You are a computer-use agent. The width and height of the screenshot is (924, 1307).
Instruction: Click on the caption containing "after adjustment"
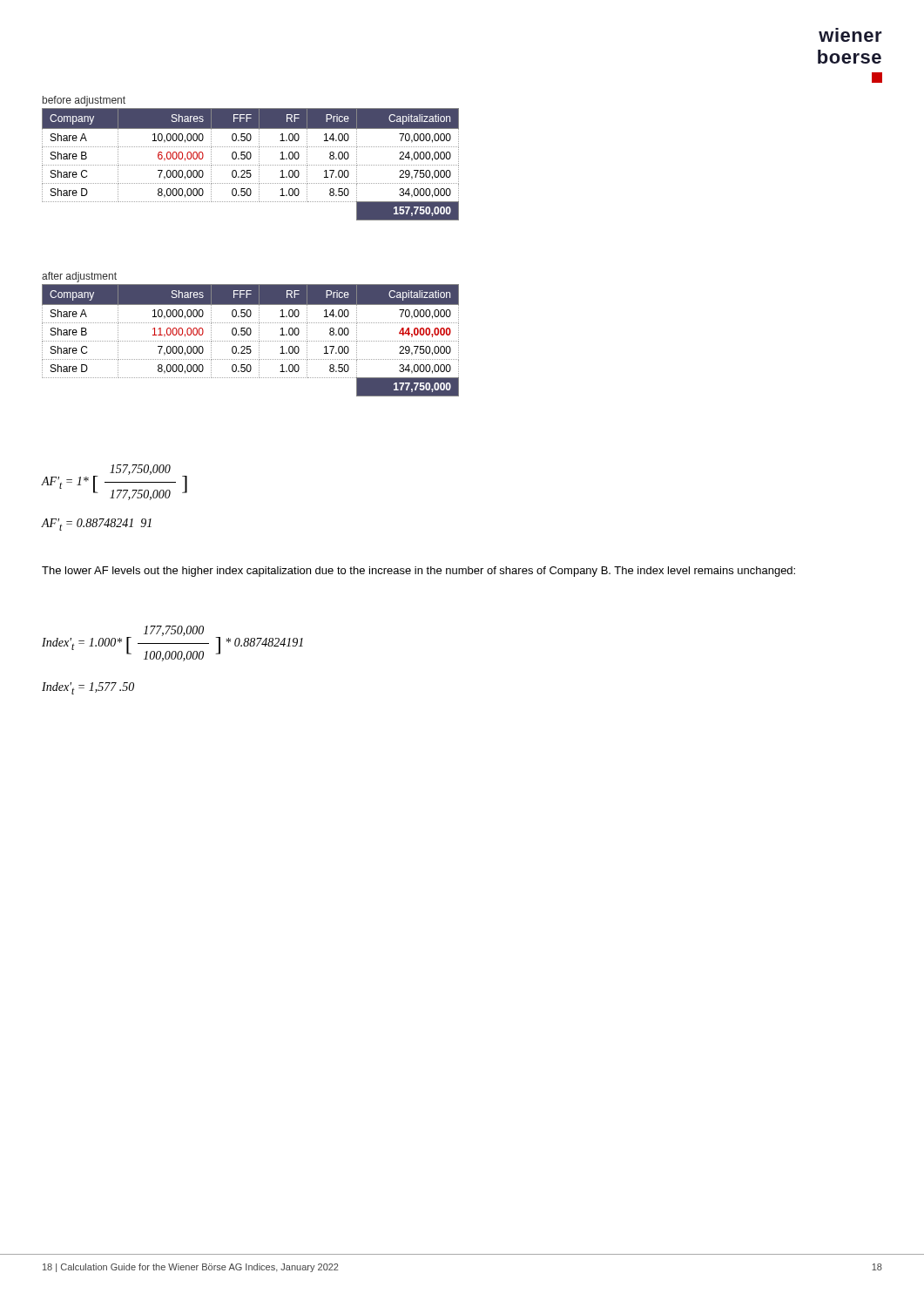[x=79, y=276]
